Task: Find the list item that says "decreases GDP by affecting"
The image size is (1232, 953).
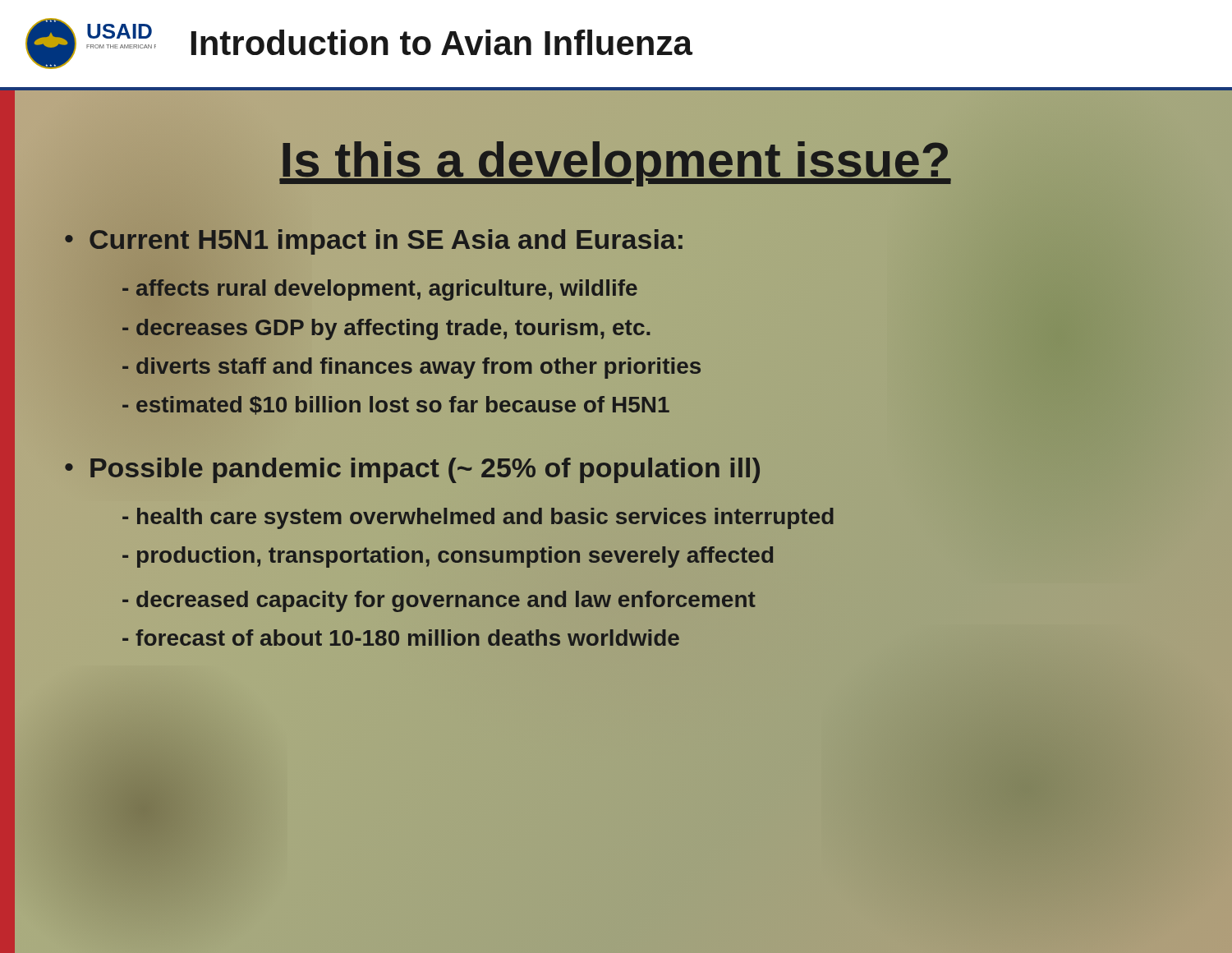Action: [387, 327]
